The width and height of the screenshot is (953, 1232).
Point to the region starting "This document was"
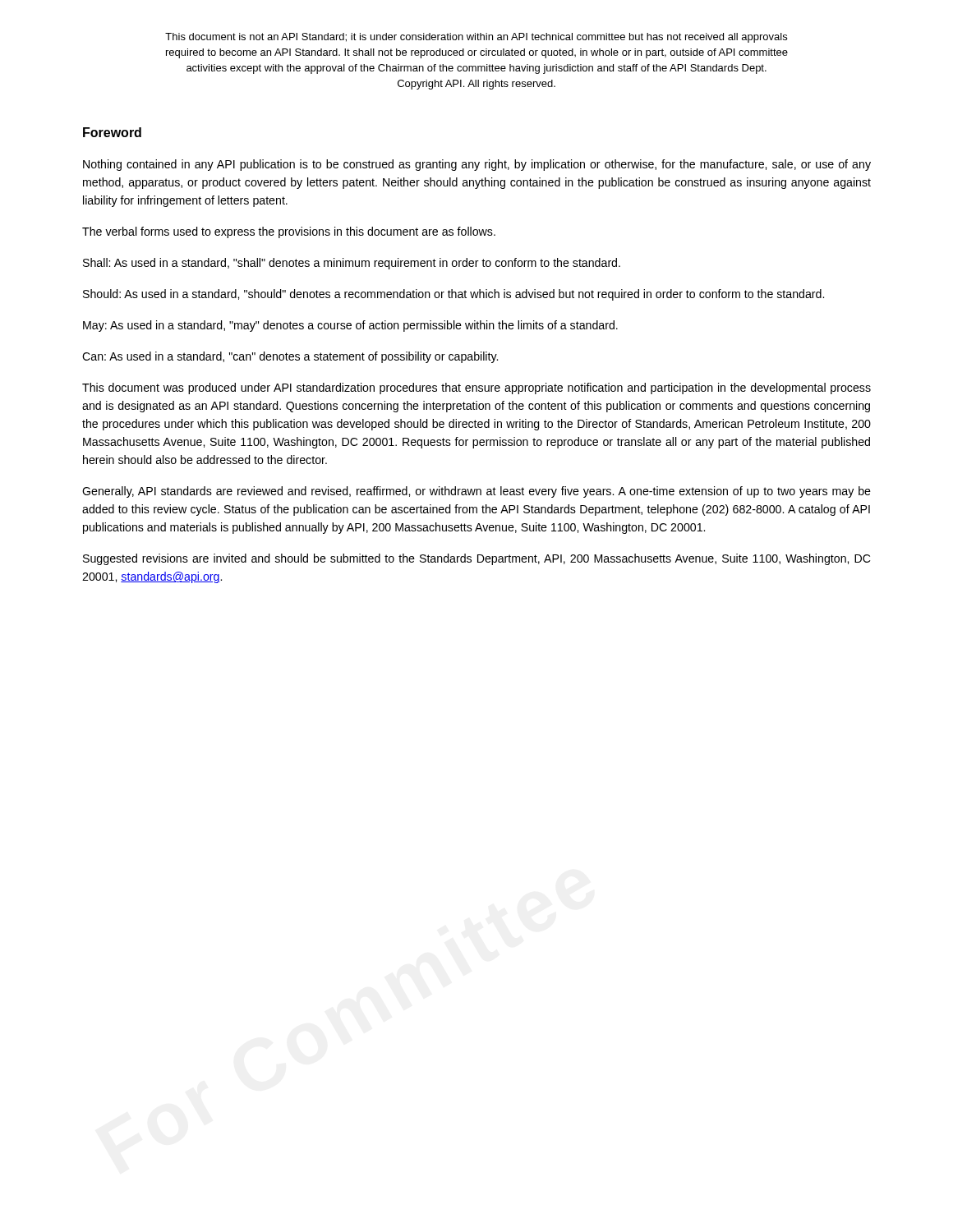point(476,424)
